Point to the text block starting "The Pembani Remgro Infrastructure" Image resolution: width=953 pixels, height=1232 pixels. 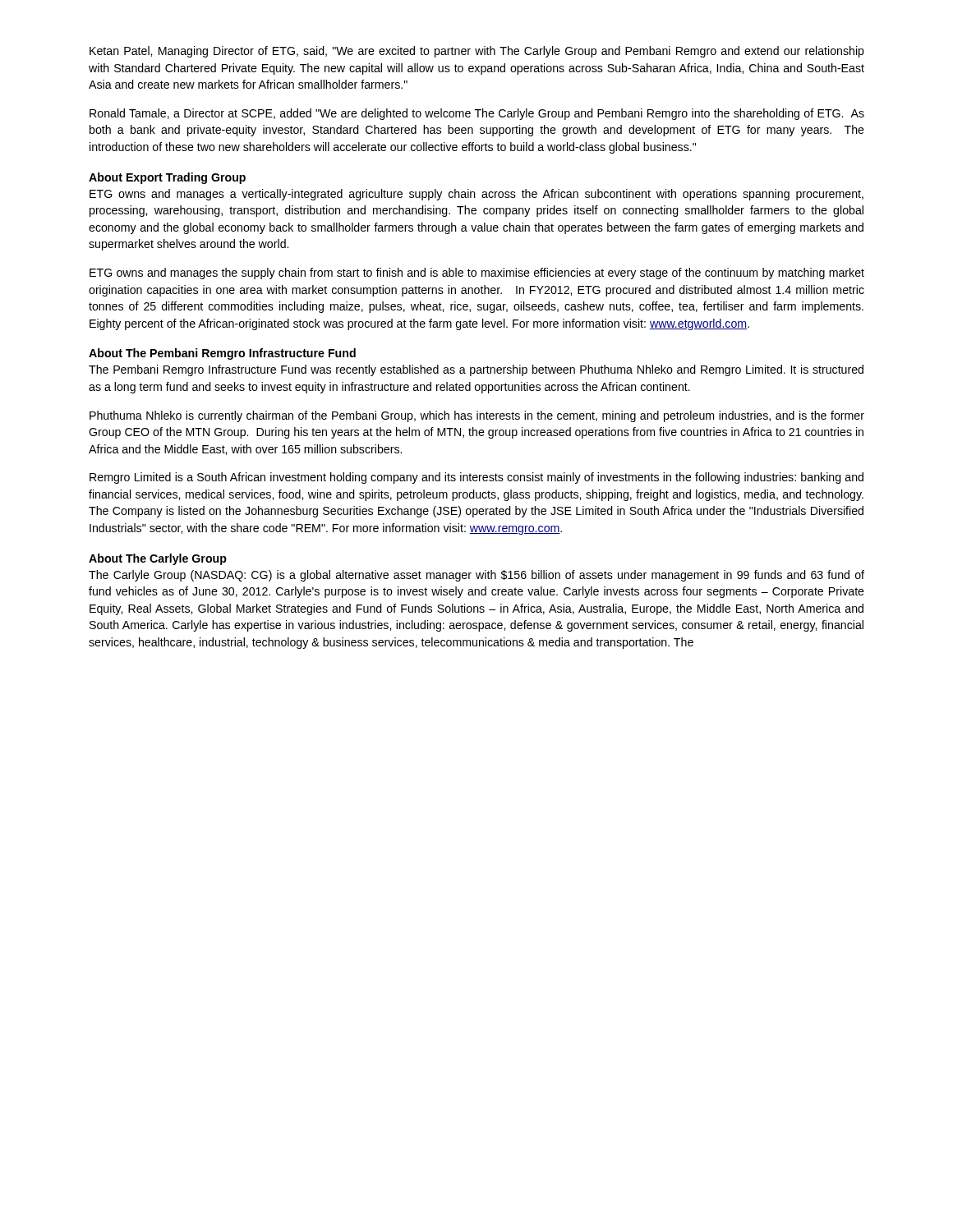point(476,378)
